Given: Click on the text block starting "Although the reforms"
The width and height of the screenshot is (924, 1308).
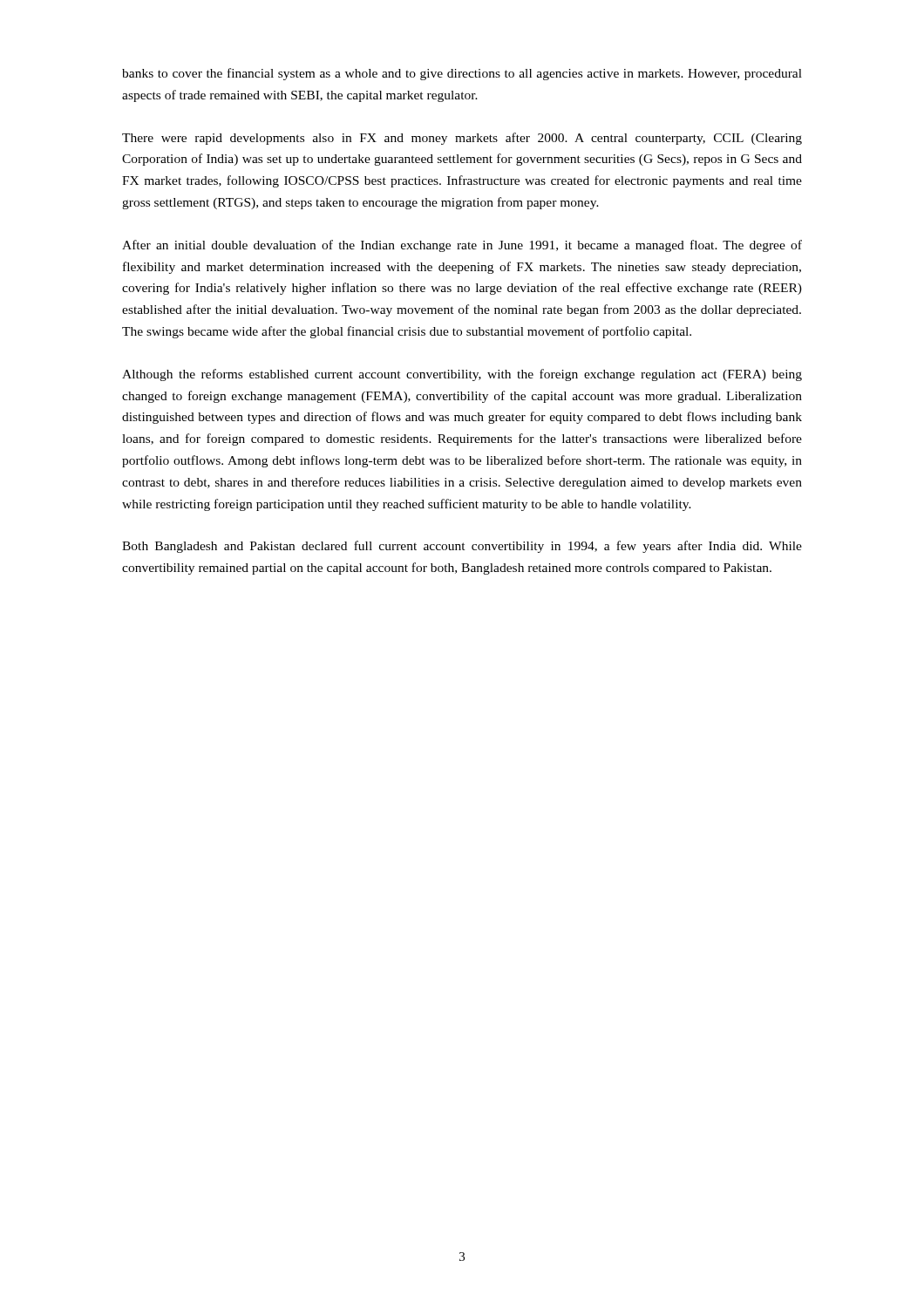Looking at the screenshot, I should 462,438.
